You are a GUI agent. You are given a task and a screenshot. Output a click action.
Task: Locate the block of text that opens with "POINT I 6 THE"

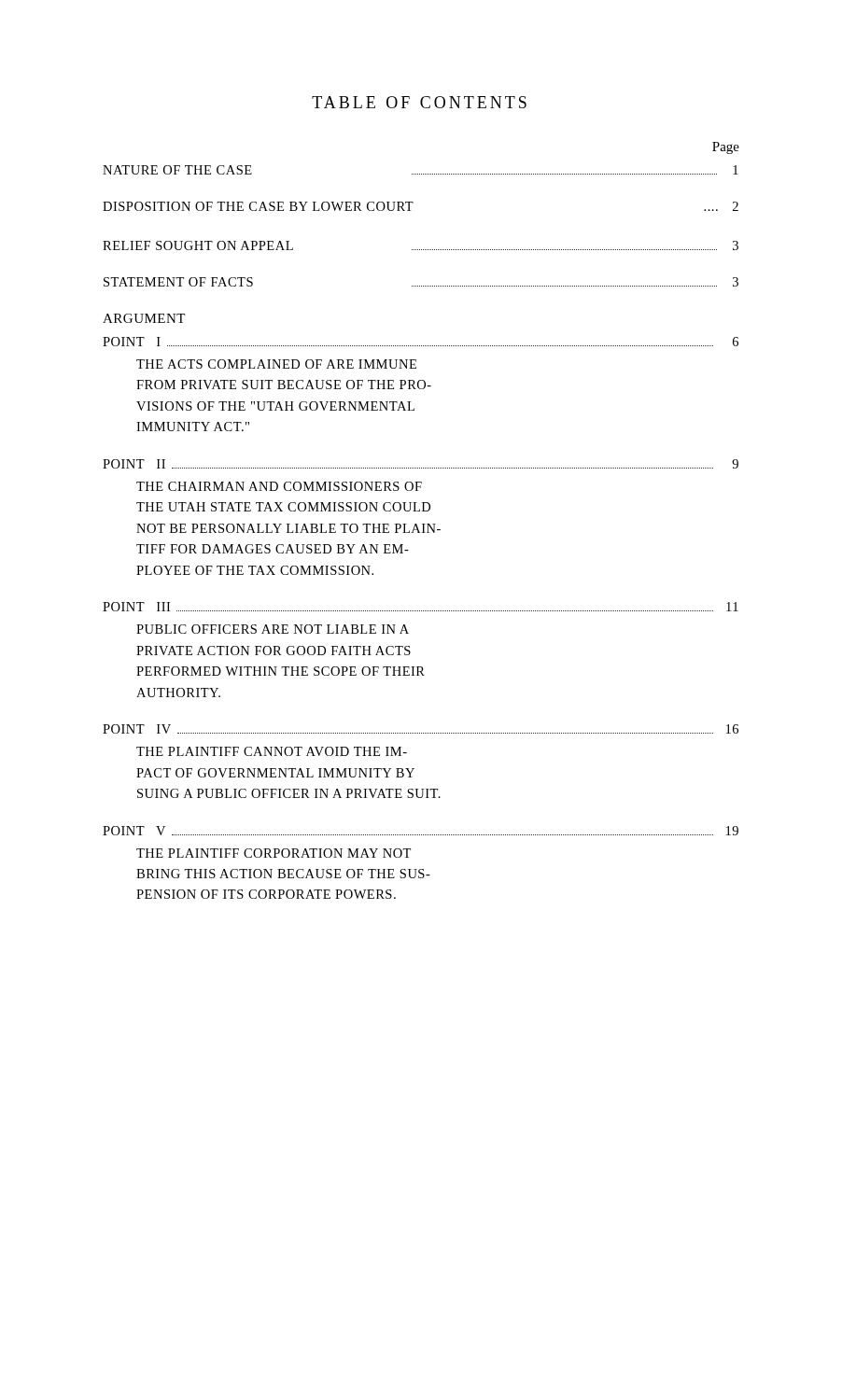click(421, 386)
